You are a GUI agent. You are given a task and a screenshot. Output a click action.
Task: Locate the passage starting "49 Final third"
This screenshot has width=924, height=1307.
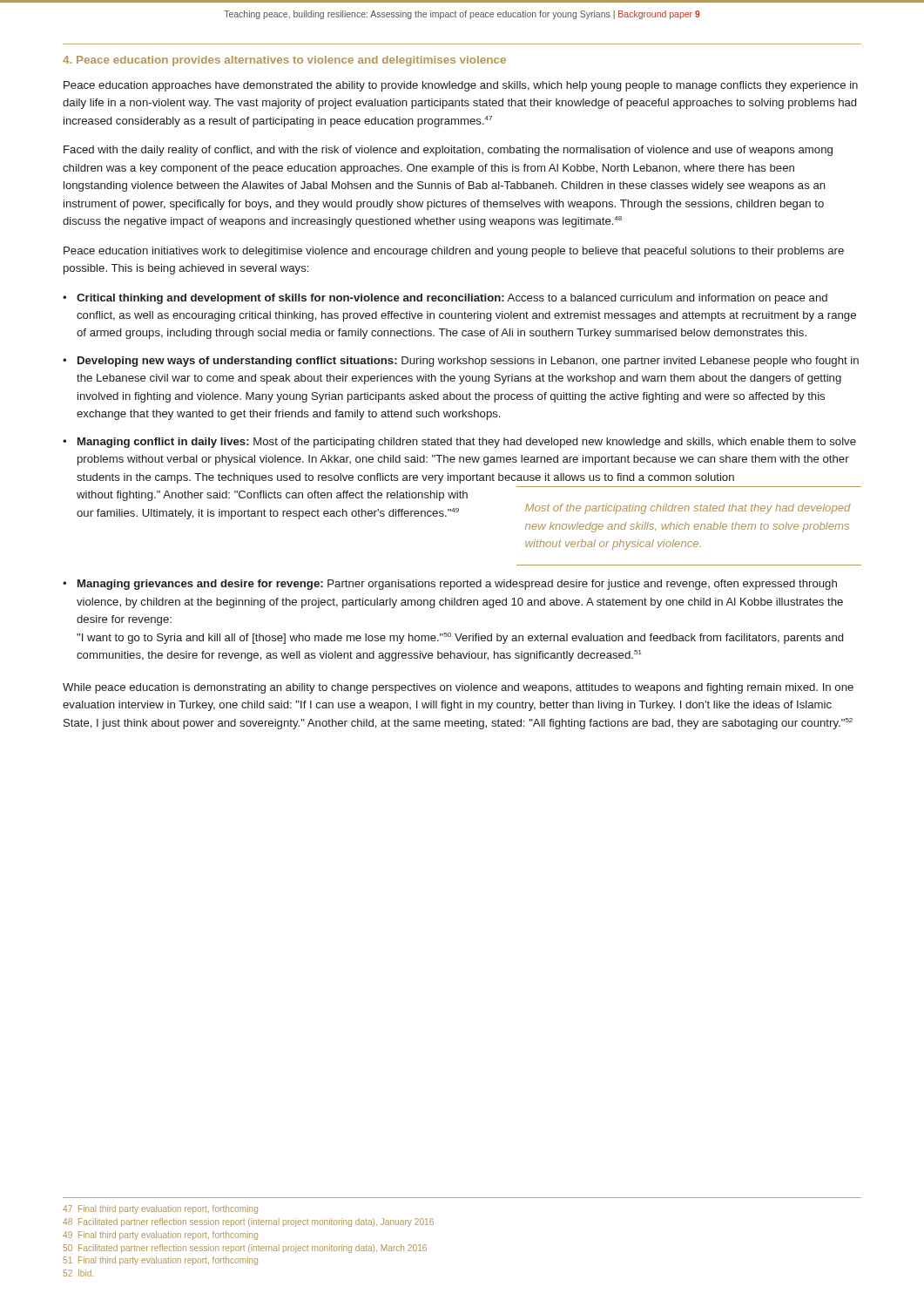161,1235
